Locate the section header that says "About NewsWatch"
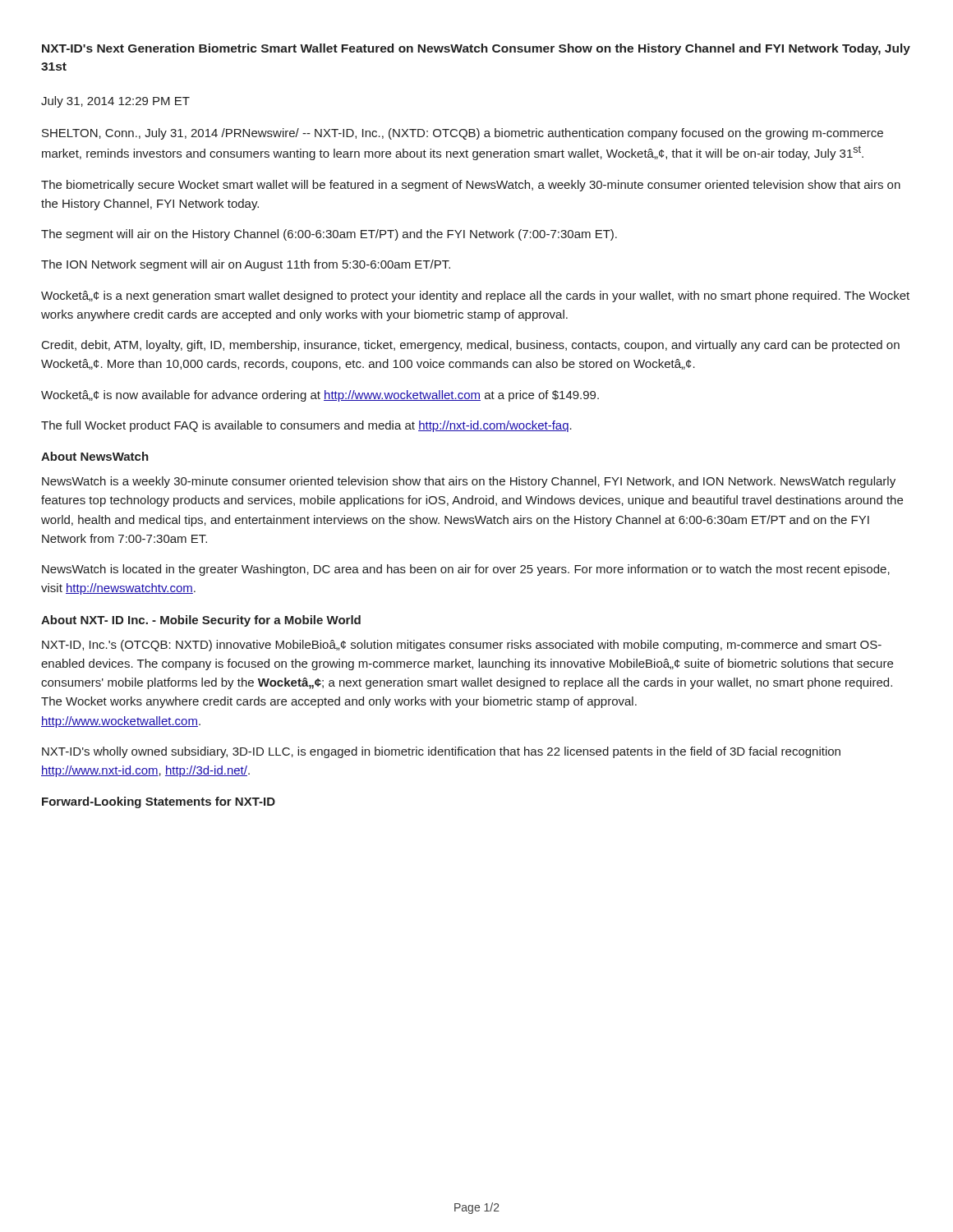The image size is (953, 1232). click(95, 456)
